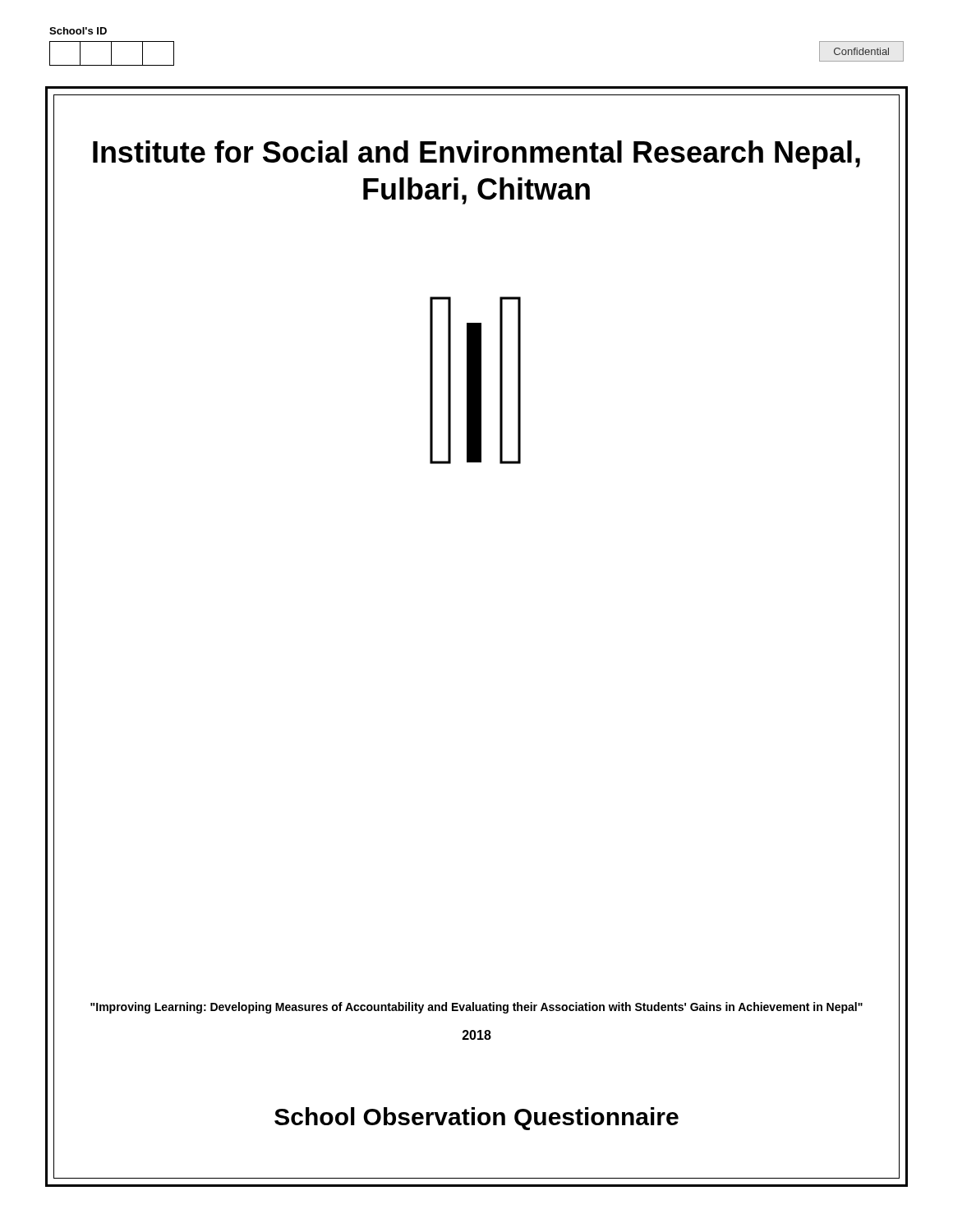Image resolution: width=953 pixels, height=1232 pixels.
Task: Find the title that reads "Institute for Social and Environmental Research Nepal, Fulbari,"
Action: [476, 171]
